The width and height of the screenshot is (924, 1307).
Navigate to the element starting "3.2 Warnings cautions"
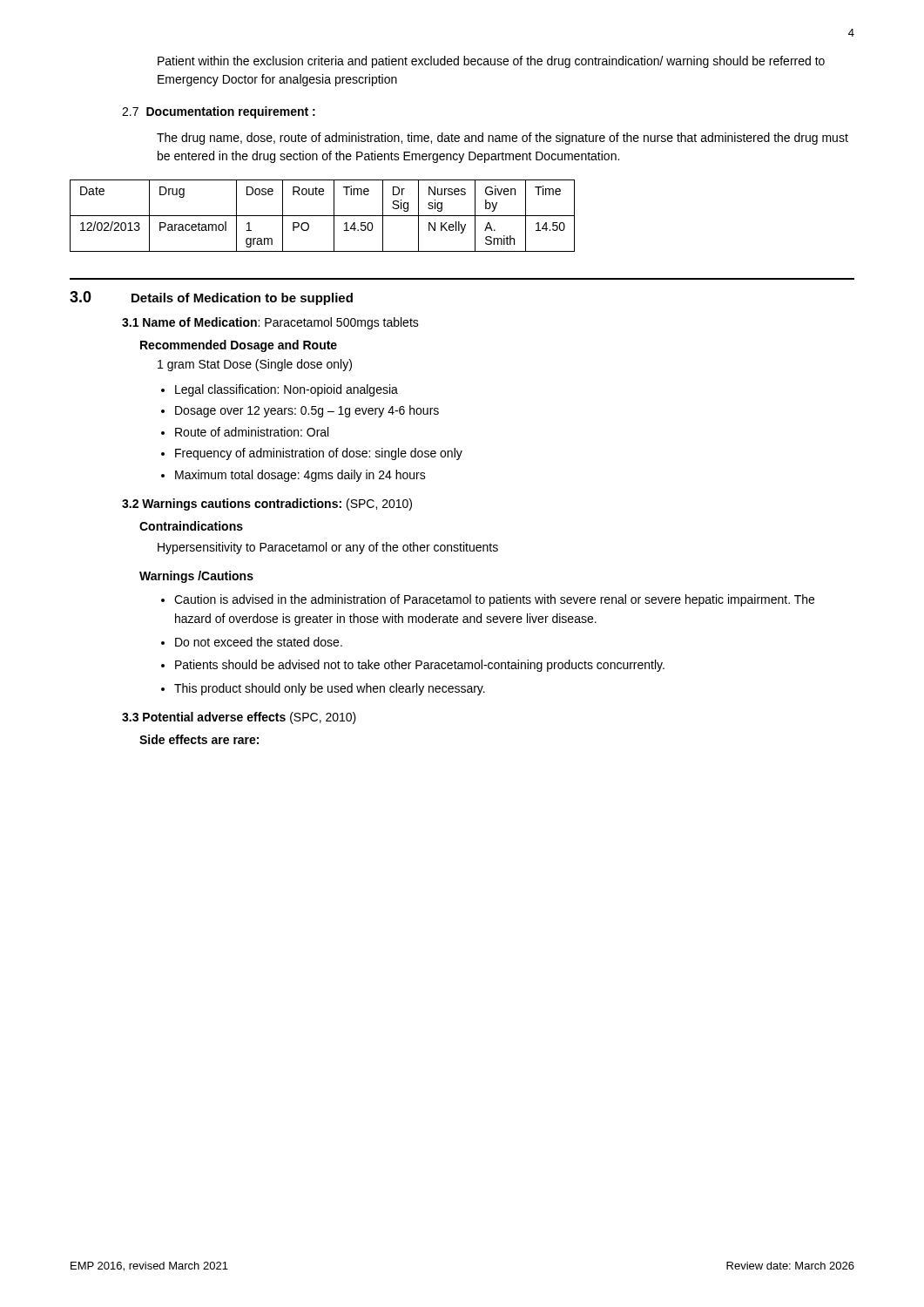(267, 504)
